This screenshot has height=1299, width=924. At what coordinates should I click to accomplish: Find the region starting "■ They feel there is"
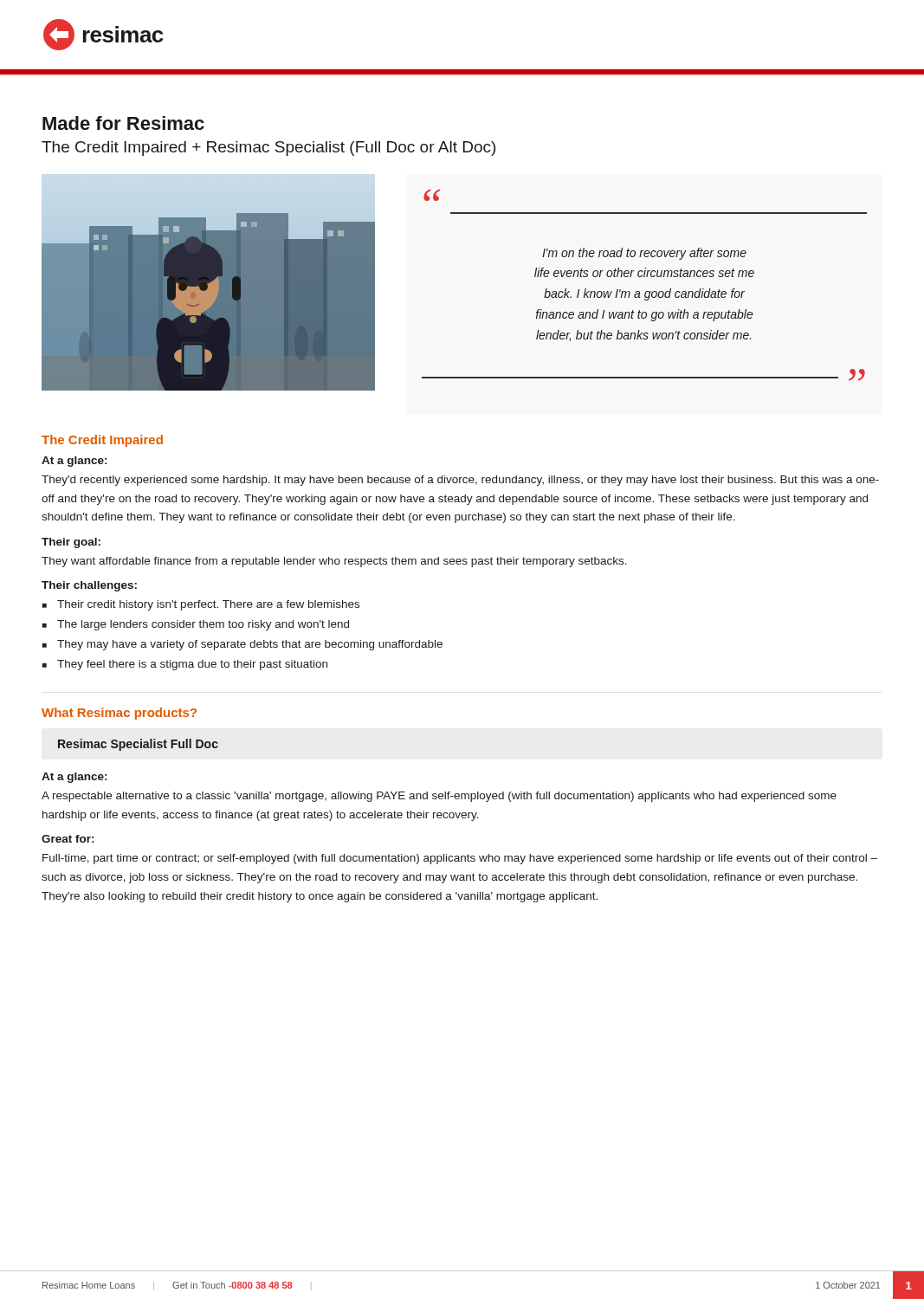pos(185,665)
